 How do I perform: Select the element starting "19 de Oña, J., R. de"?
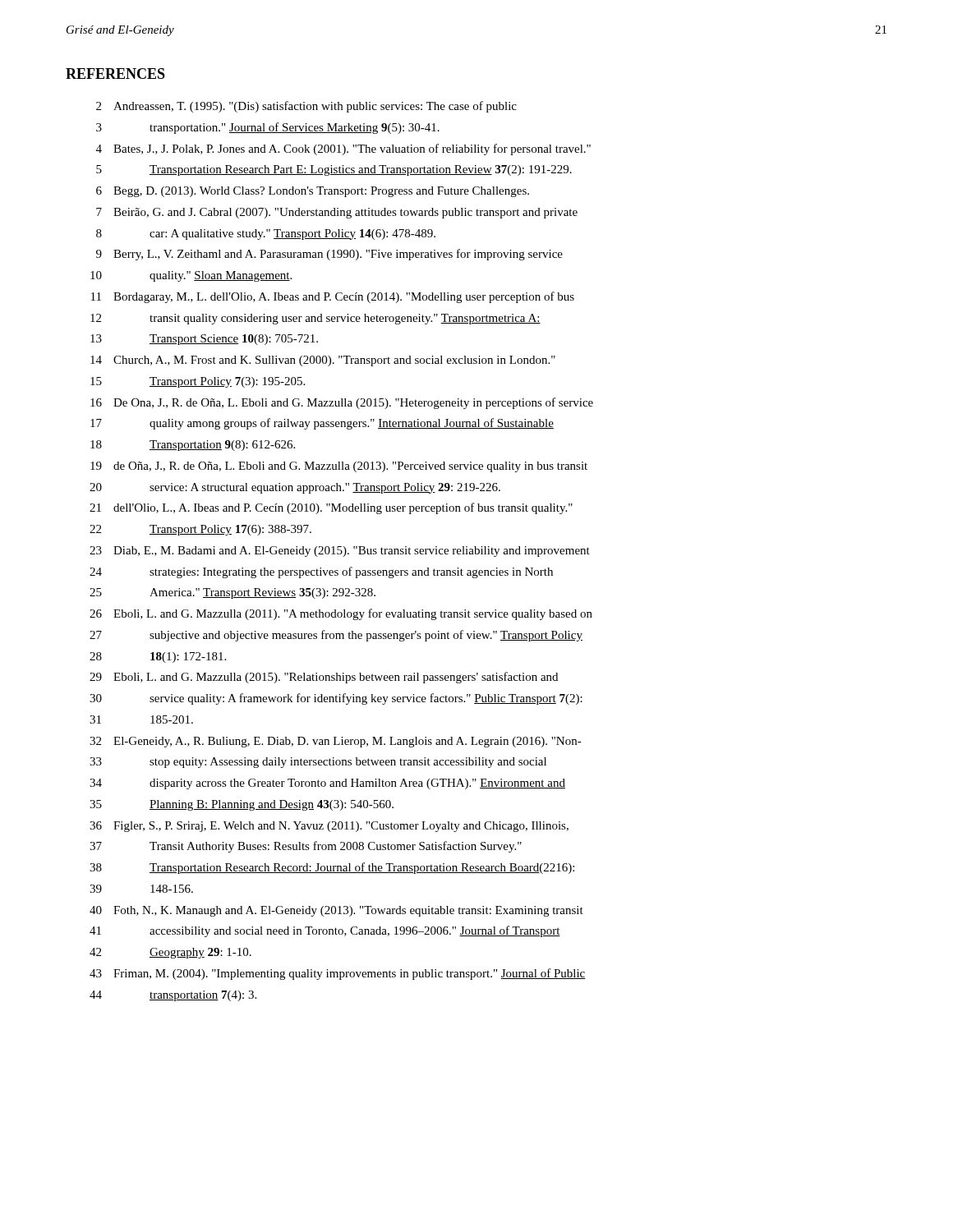click(476, 466)
